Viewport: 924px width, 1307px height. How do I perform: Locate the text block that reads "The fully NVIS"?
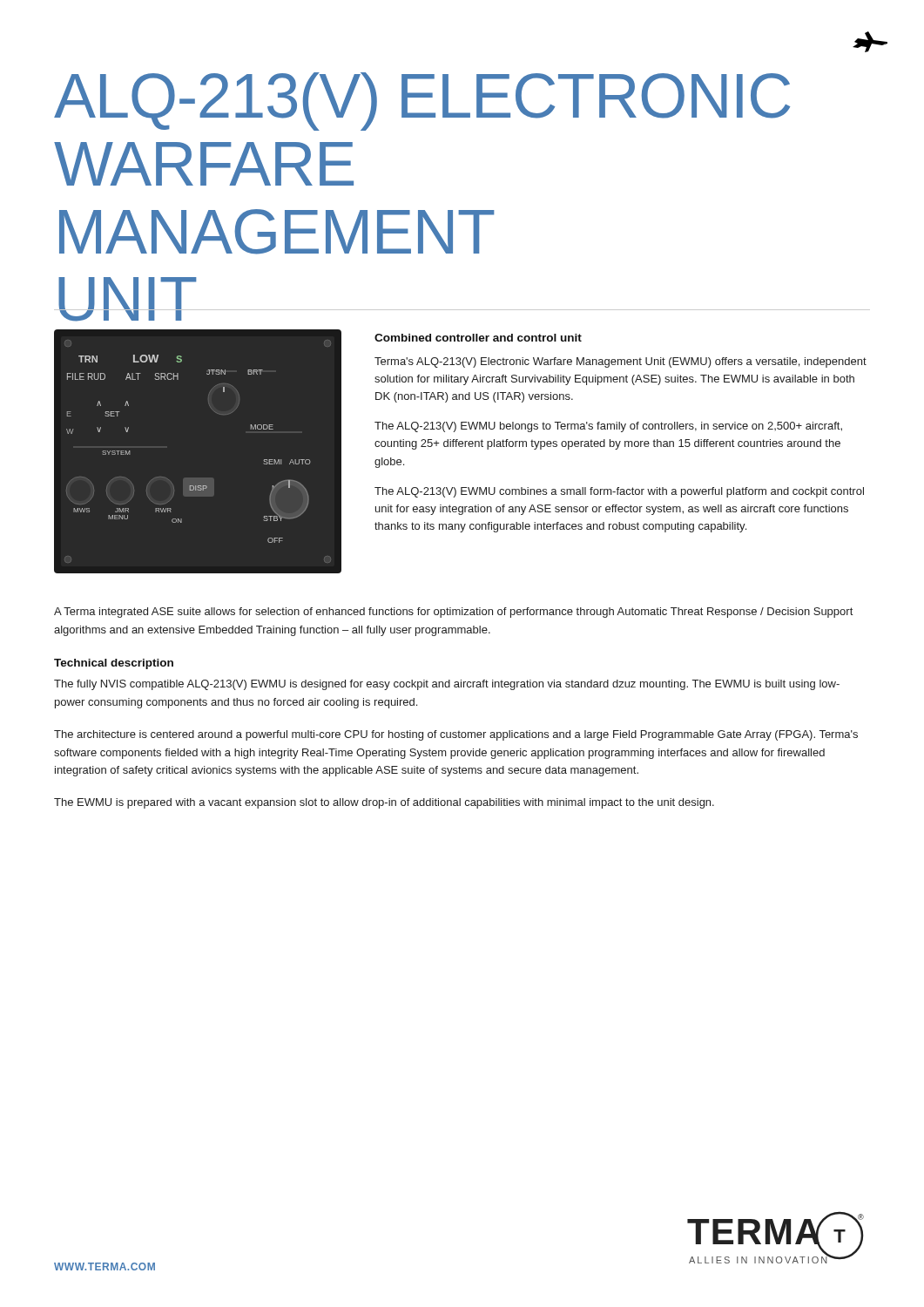(x=462, y=694)
